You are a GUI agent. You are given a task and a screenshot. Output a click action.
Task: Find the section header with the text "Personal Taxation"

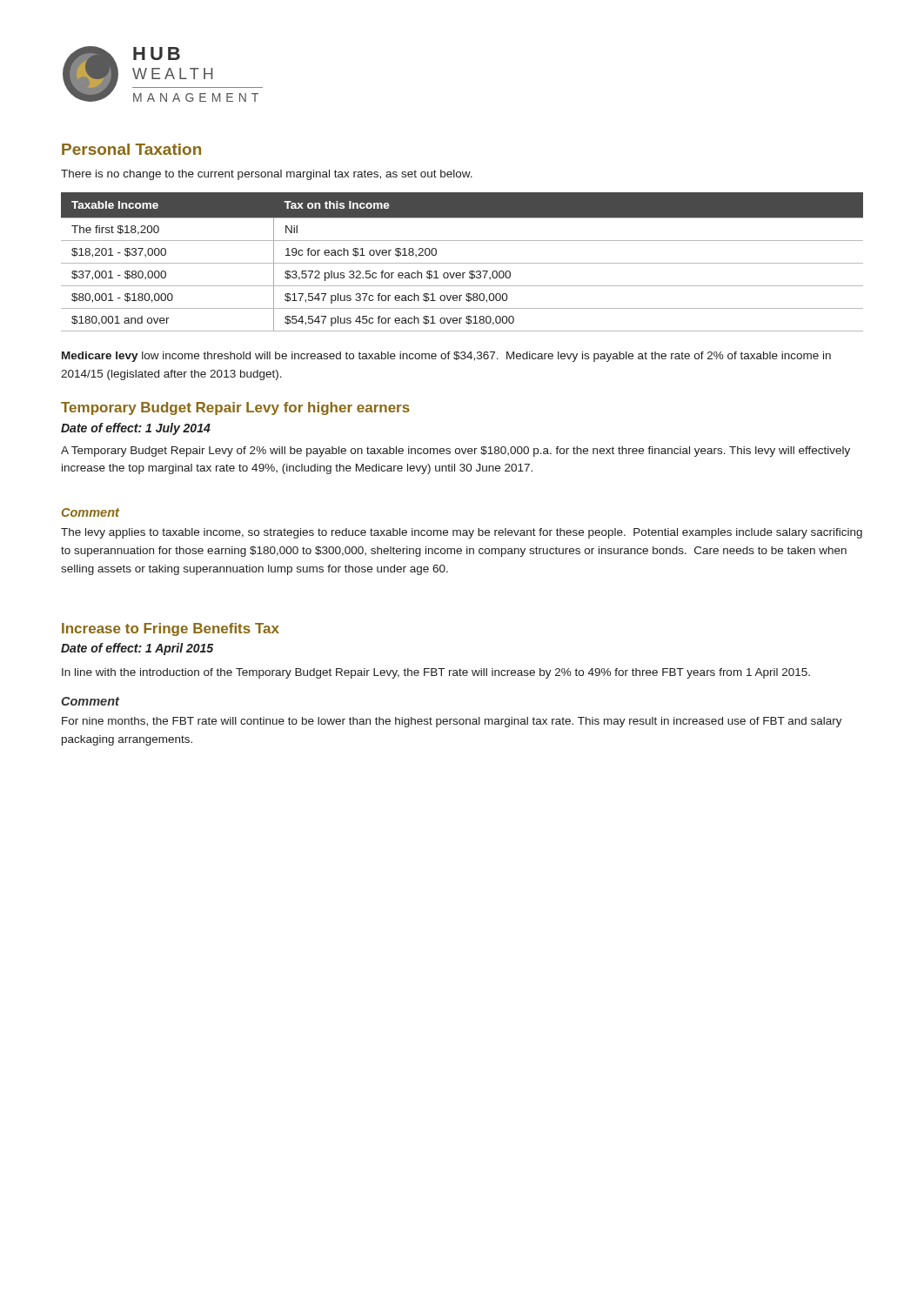click(x=131, y=149)
